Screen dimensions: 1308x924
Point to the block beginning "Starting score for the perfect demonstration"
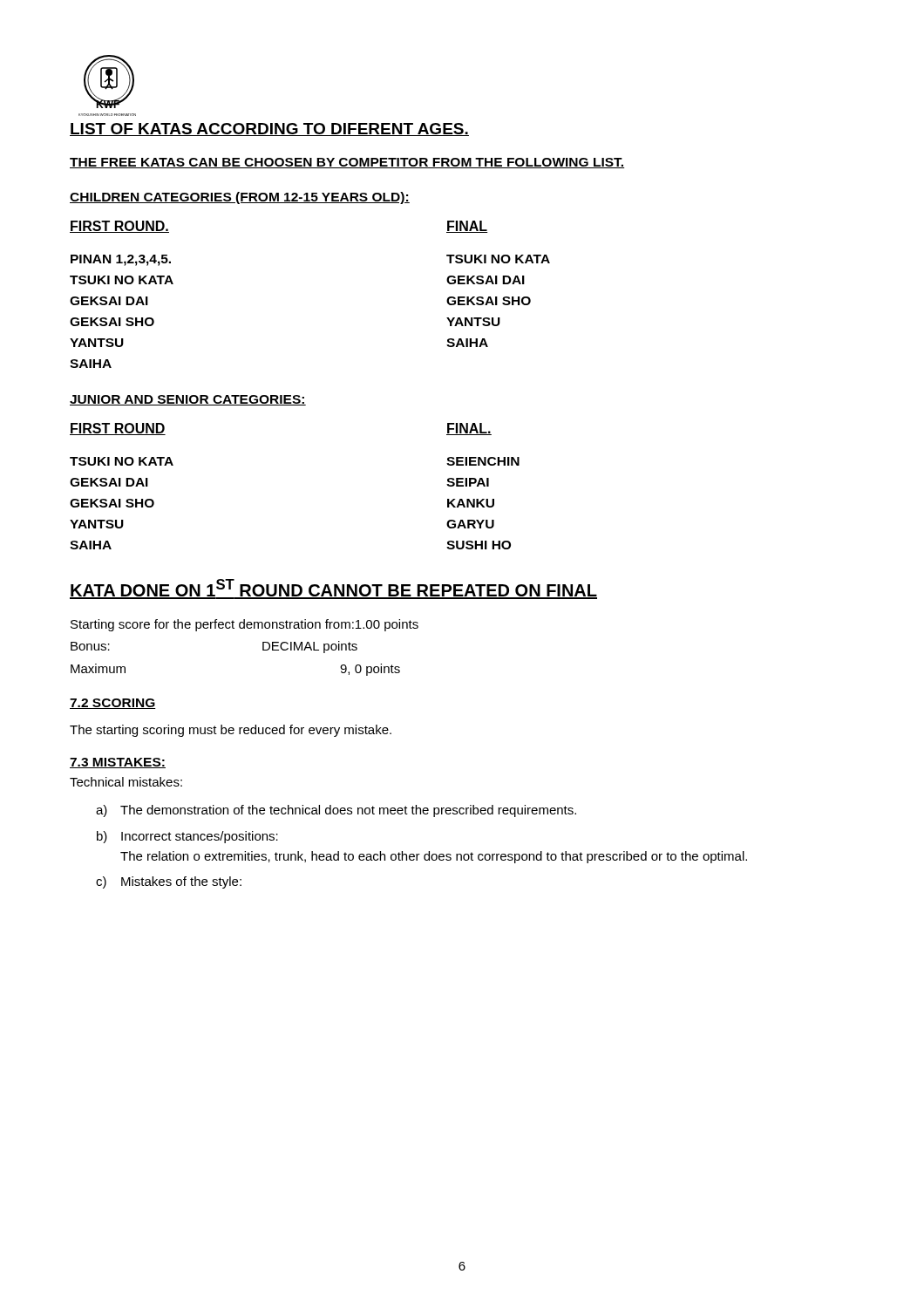pos(245,625)
